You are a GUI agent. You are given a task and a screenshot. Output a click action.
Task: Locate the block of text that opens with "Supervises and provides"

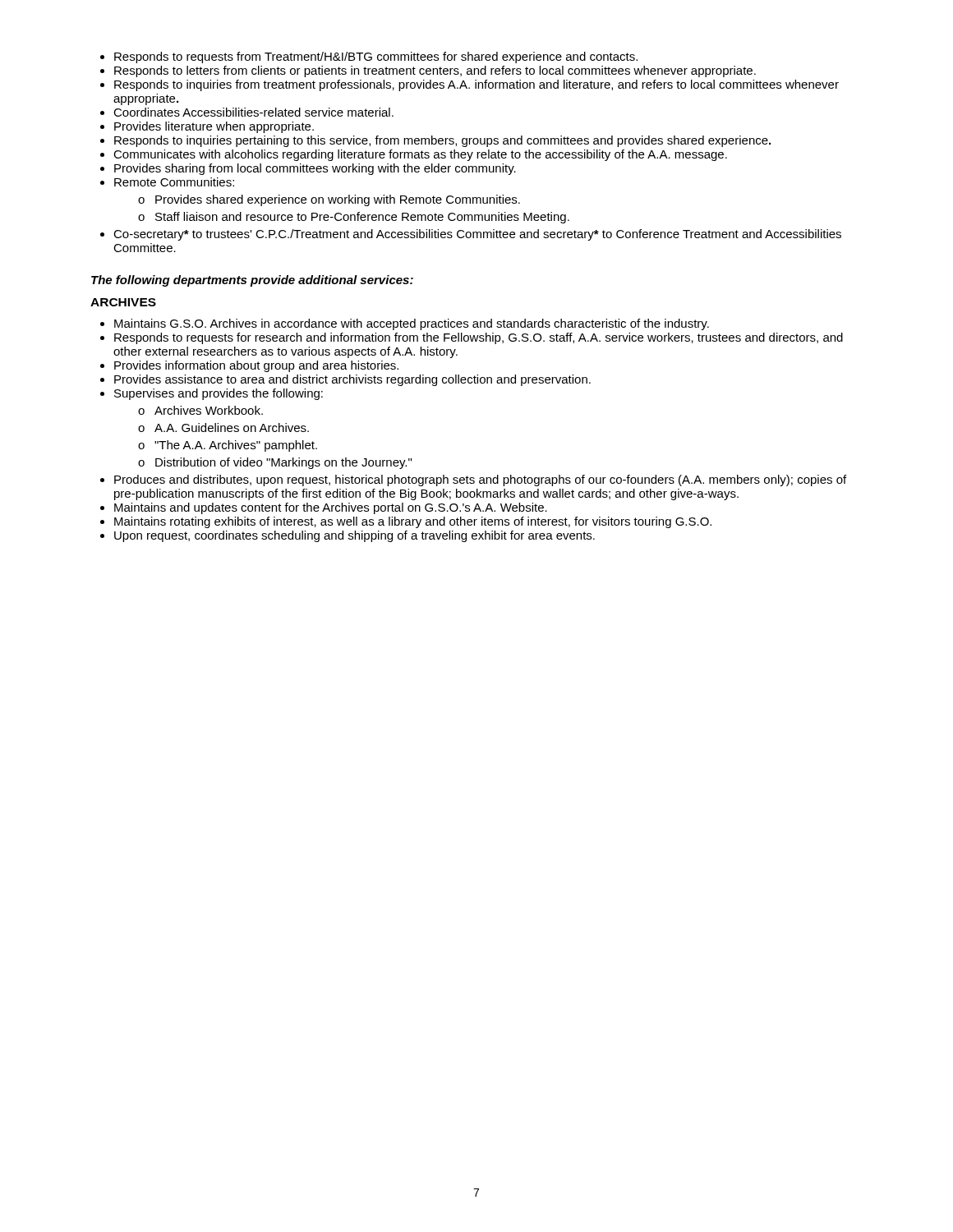[219, 394]
